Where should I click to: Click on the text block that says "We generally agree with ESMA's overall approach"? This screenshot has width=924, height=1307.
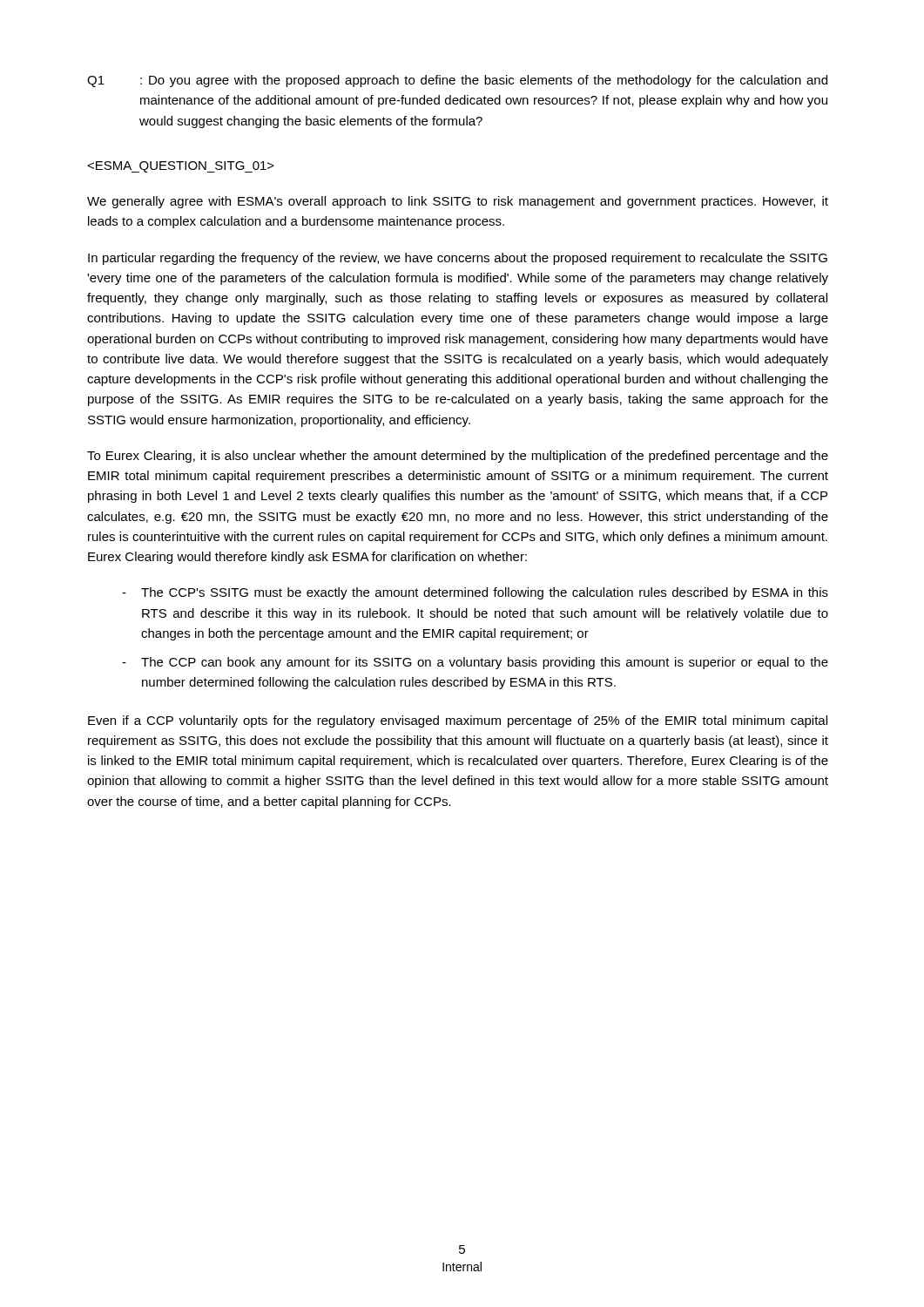coord(458,211)
